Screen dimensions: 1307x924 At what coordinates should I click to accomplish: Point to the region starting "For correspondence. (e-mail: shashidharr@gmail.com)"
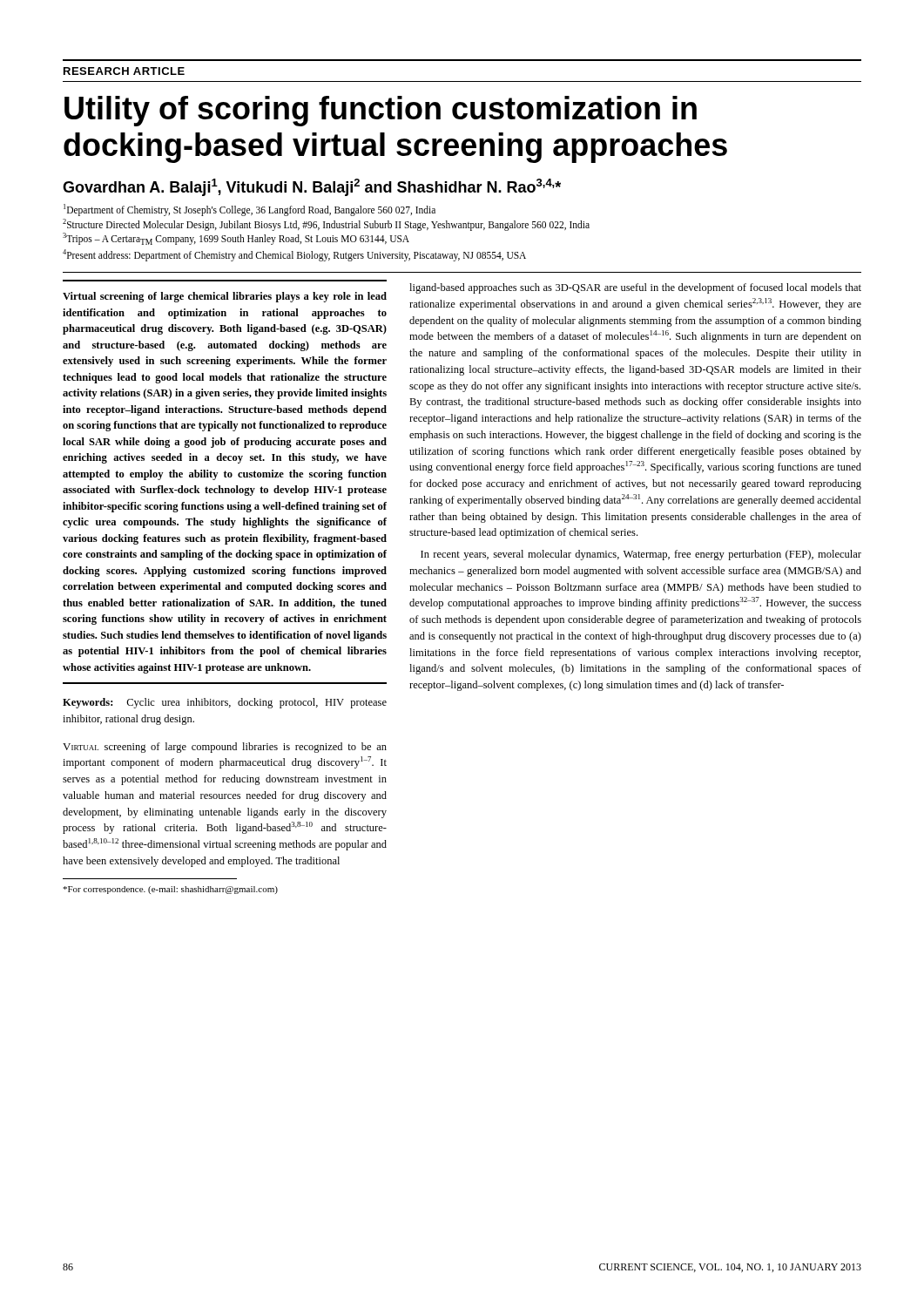[170, 888]
